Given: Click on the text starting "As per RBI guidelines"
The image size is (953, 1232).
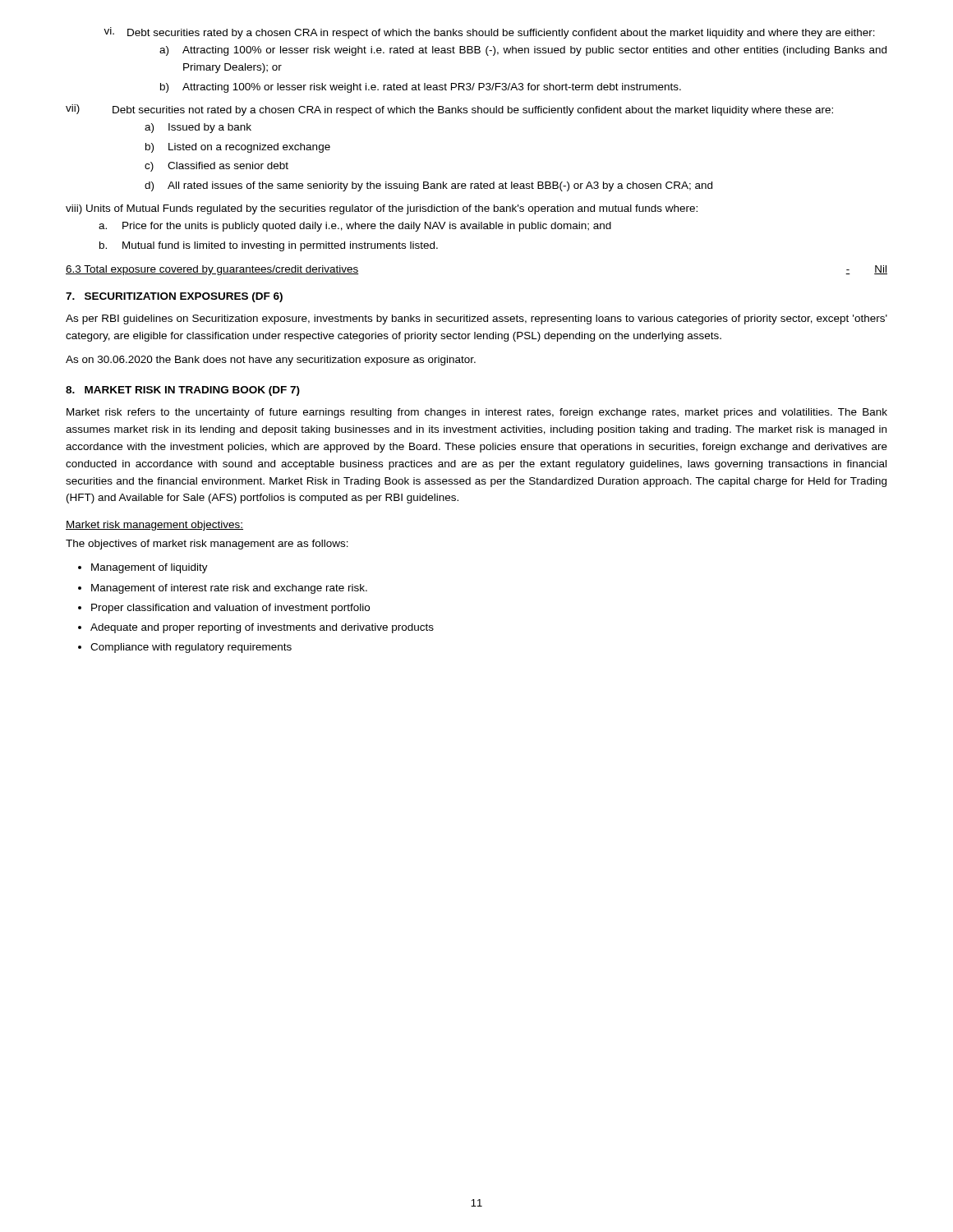Looking at the screenshot, I should pos(476,328).
